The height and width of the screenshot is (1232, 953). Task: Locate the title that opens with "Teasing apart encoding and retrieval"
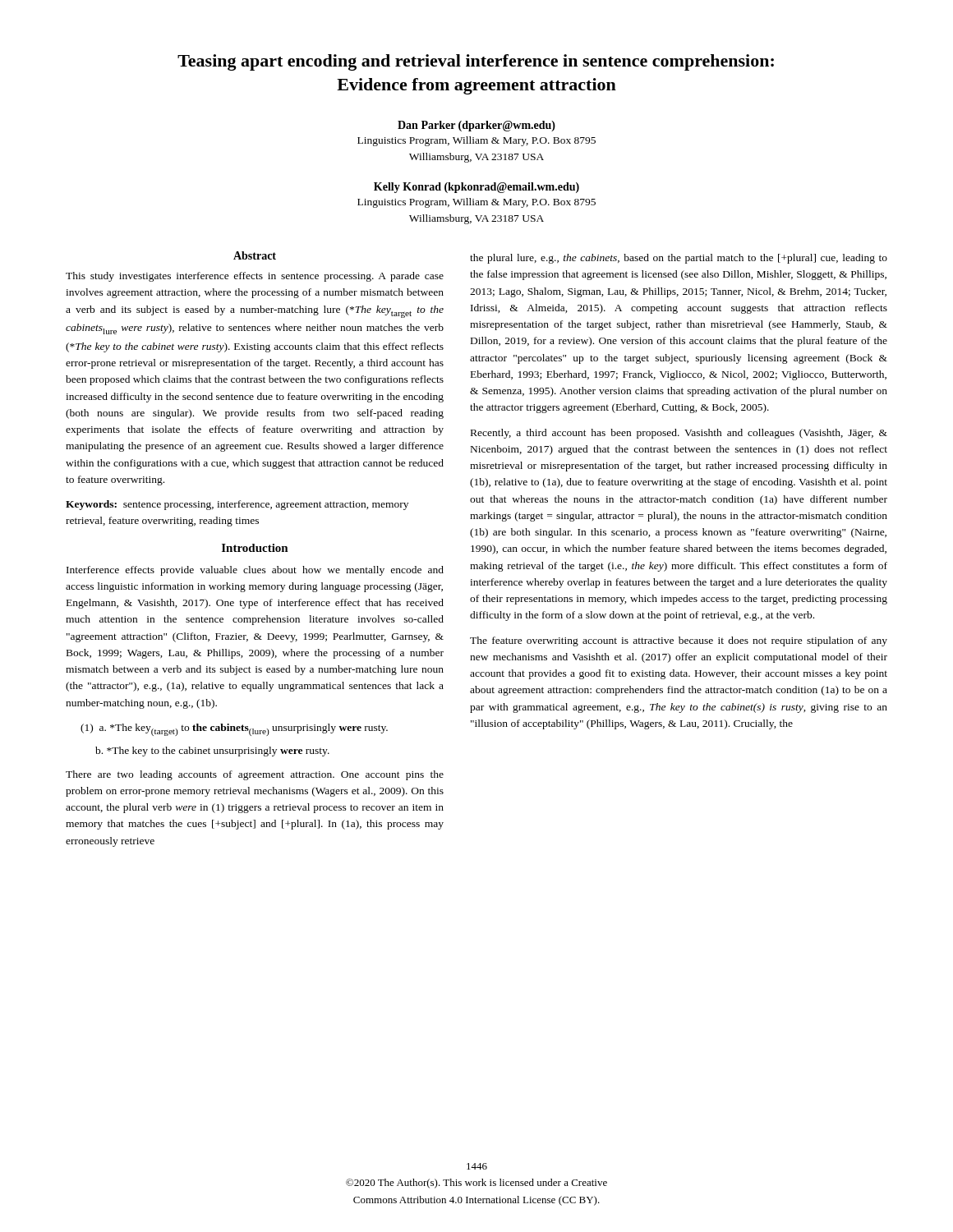point(476,73)
